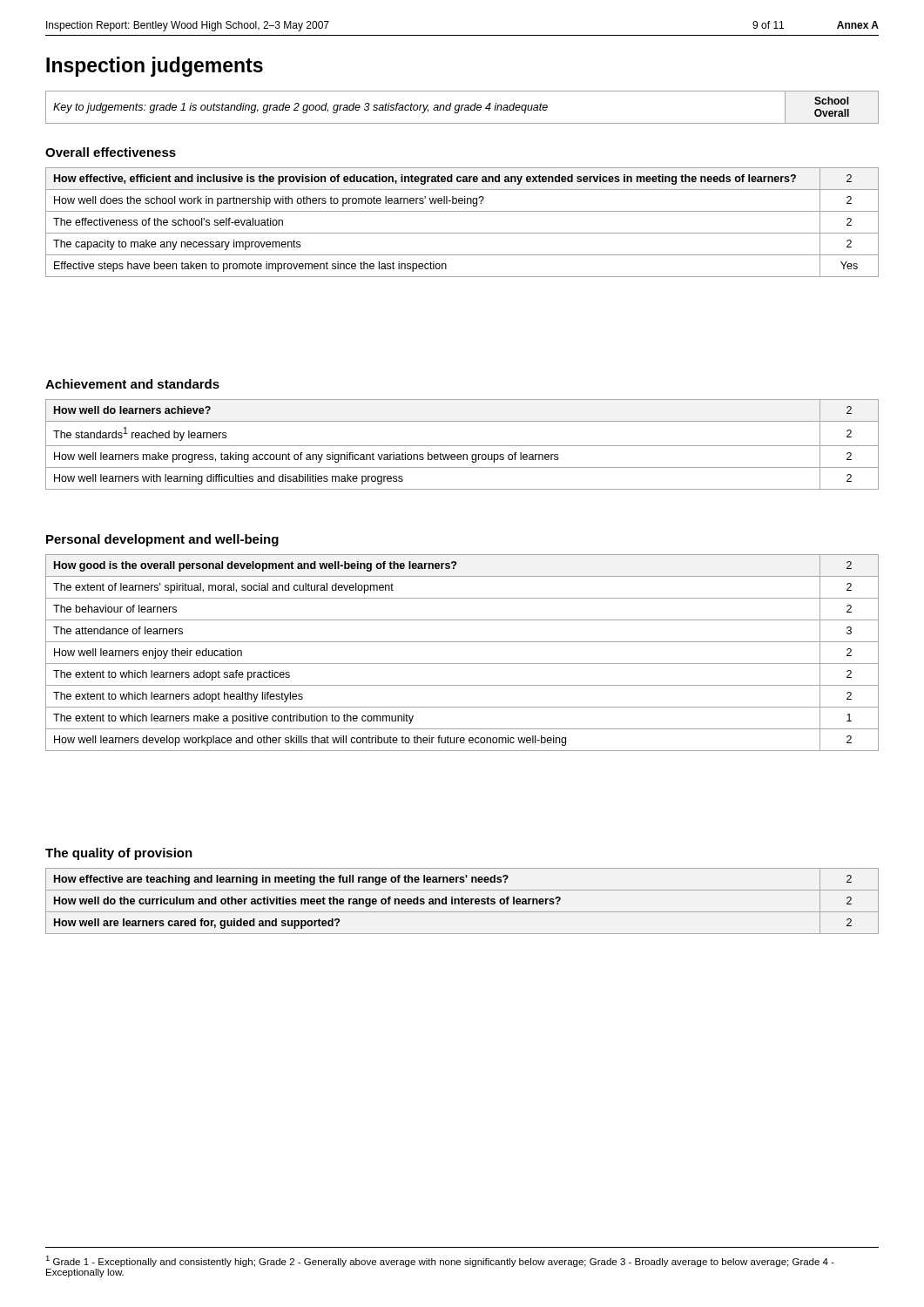Navigate to the text block starting "1 Grade 1 - Exceptionally and consistently"
This screenshot has width=924, height=1307.
[440, 1265]
